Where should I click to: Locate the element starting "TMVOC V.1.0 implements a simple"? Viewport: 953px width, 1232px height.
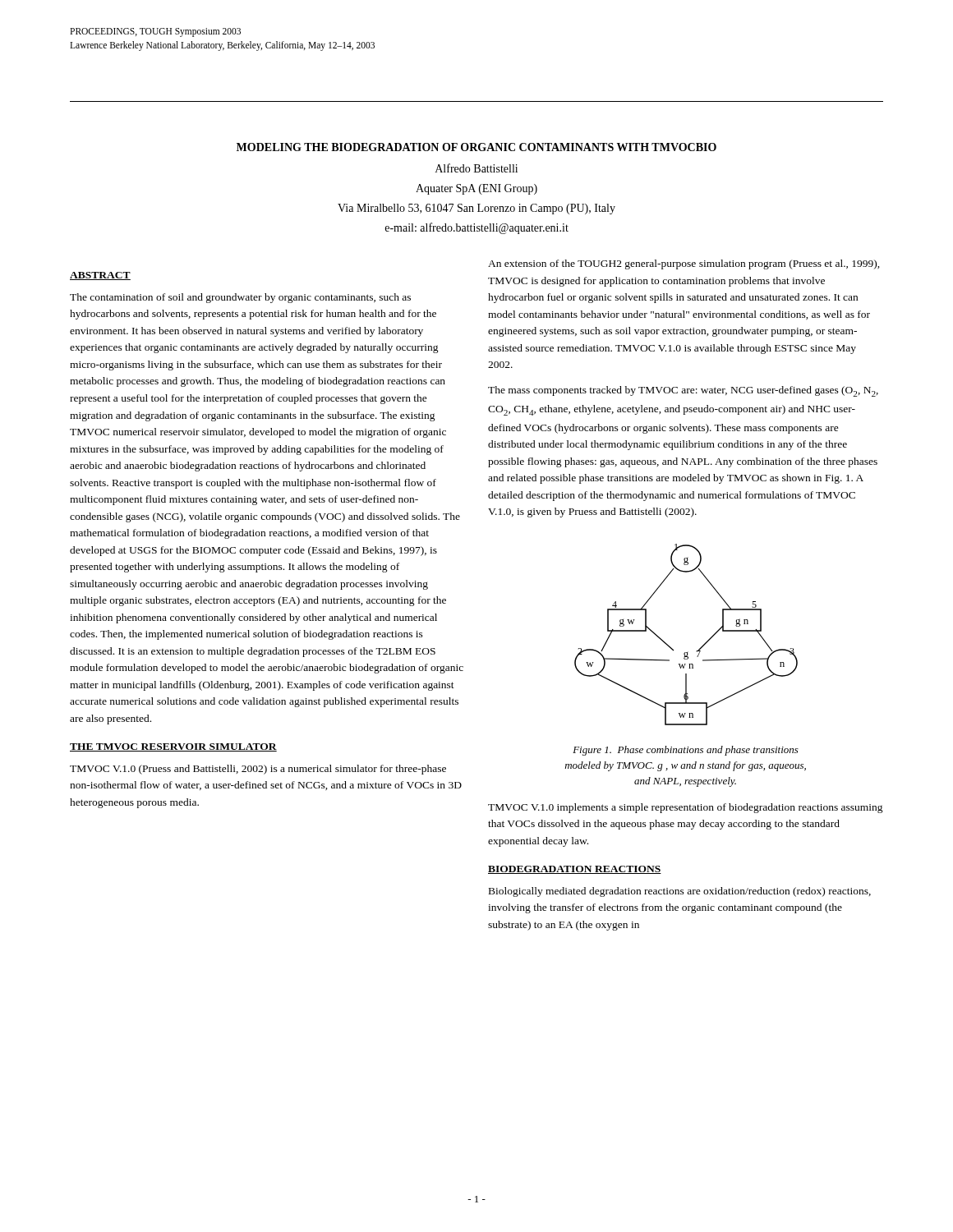[685, 824]
